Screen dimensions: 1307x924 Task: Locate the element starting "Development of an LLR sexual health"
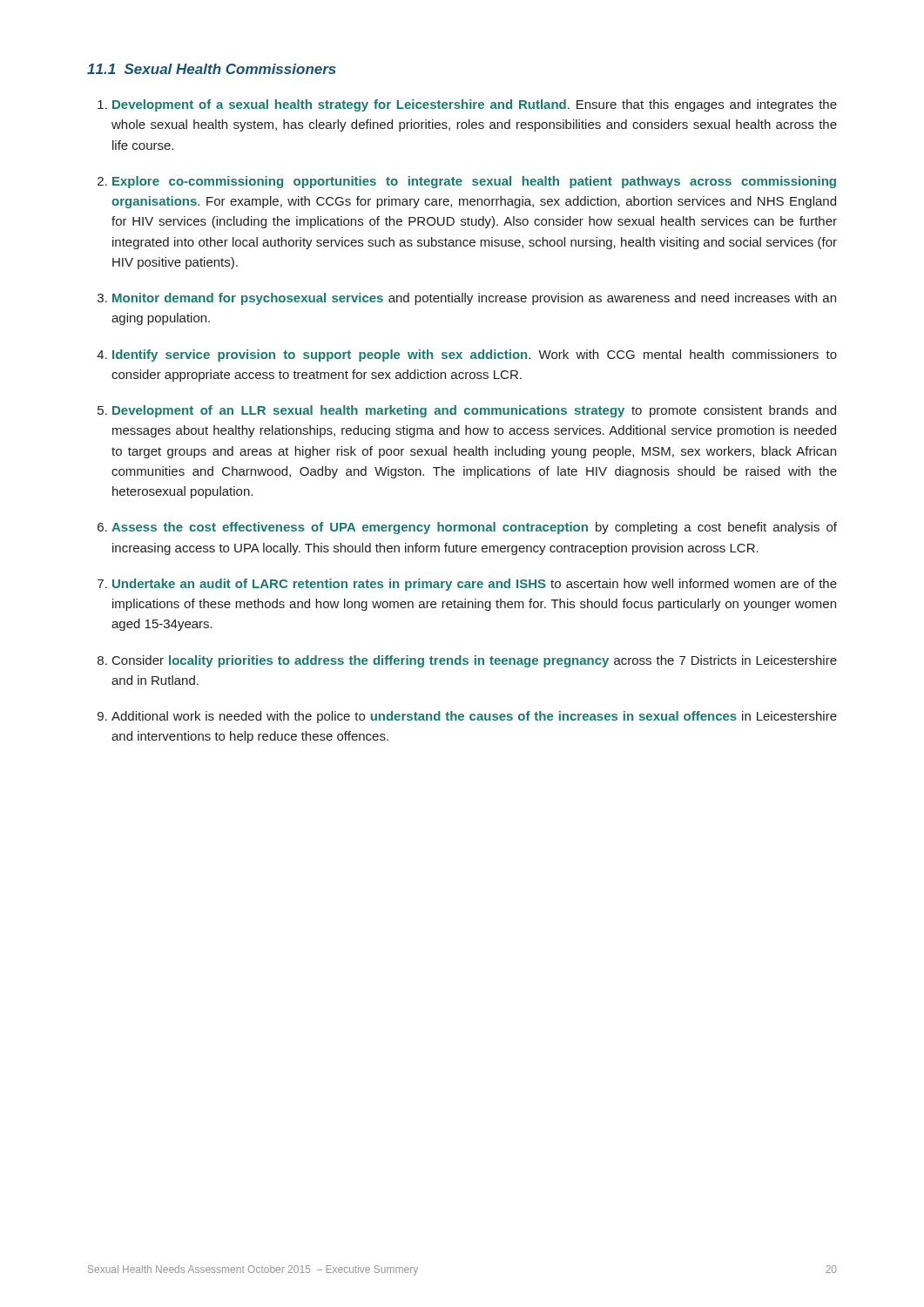(x=474, y=450)
